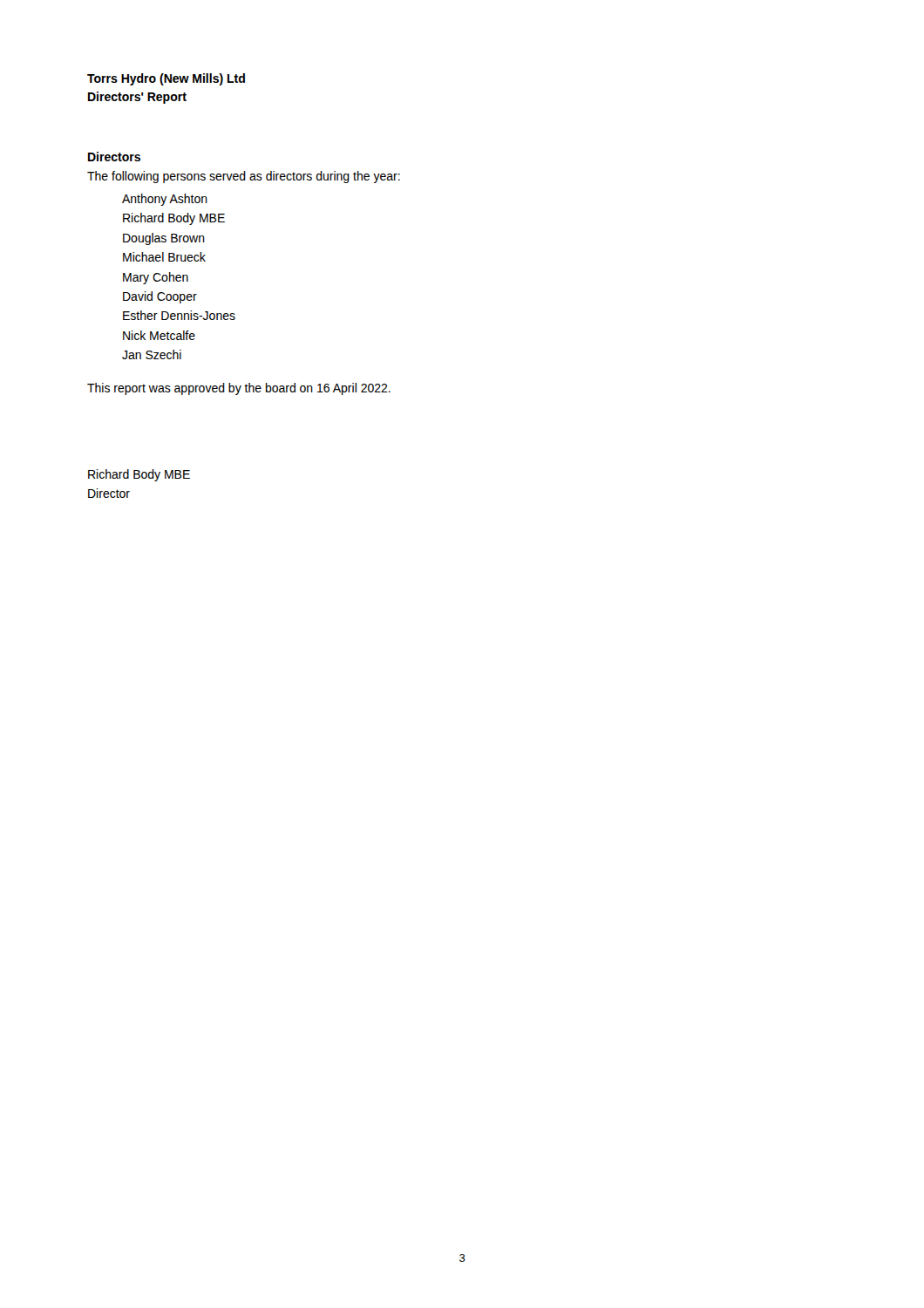Click where it says "Anthony Ashton"
Viewport: 924px width, 1308px height.
pos(165,199)
